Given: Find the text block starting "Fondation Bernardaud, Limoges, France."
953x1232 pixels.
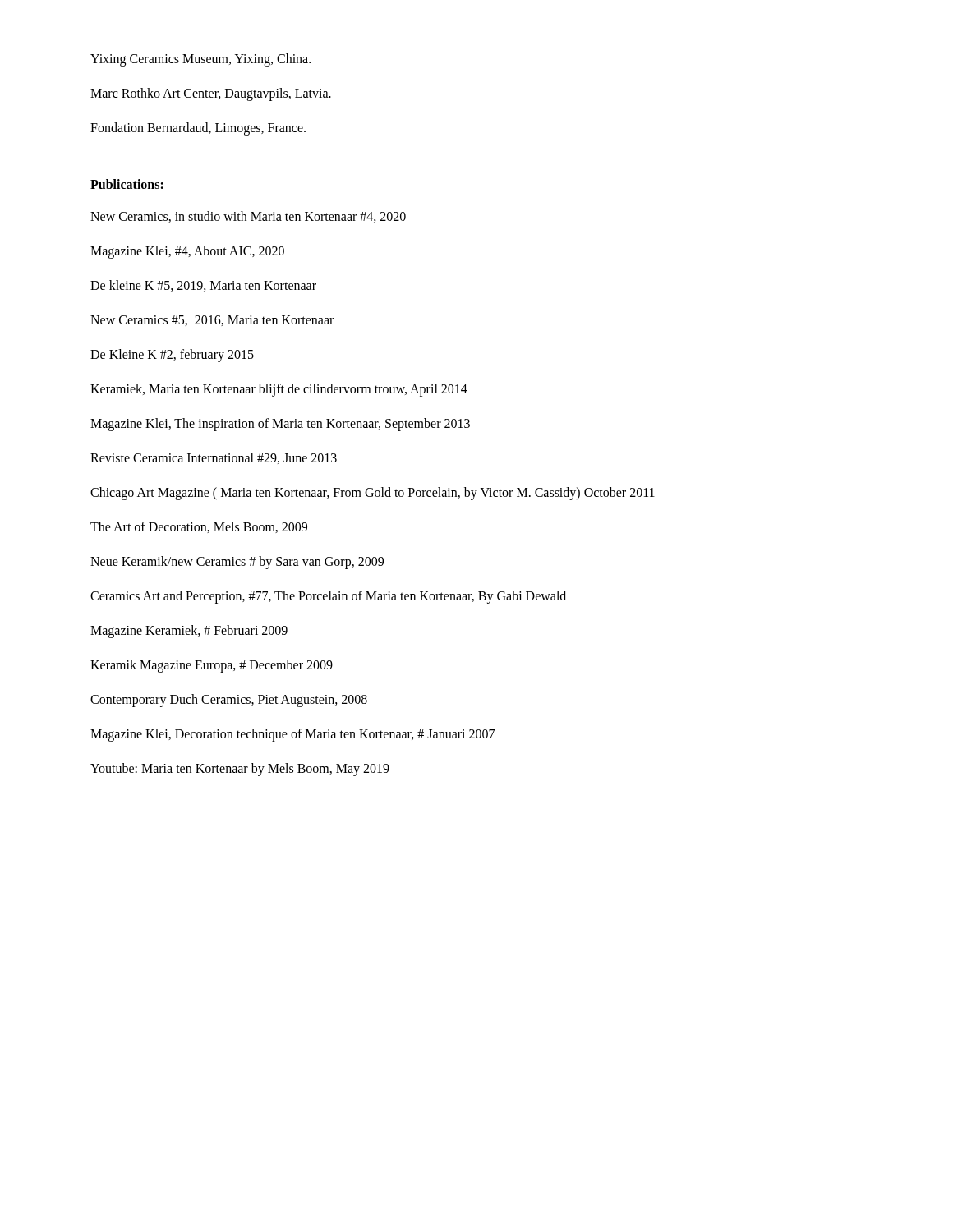Looking at the screenshot, I should [198, 128].
